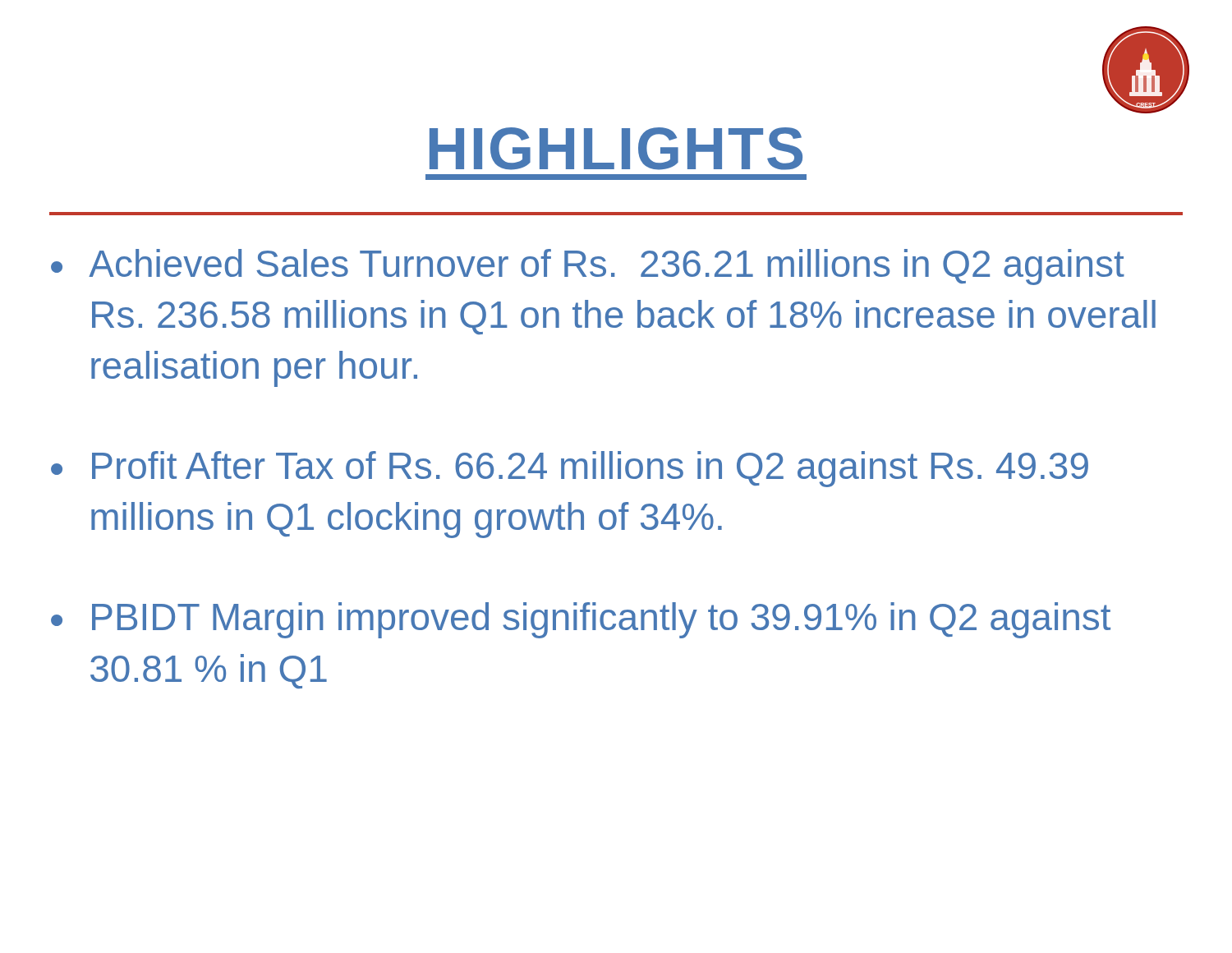
Task: Select the logo
Action: point(1146,70)
